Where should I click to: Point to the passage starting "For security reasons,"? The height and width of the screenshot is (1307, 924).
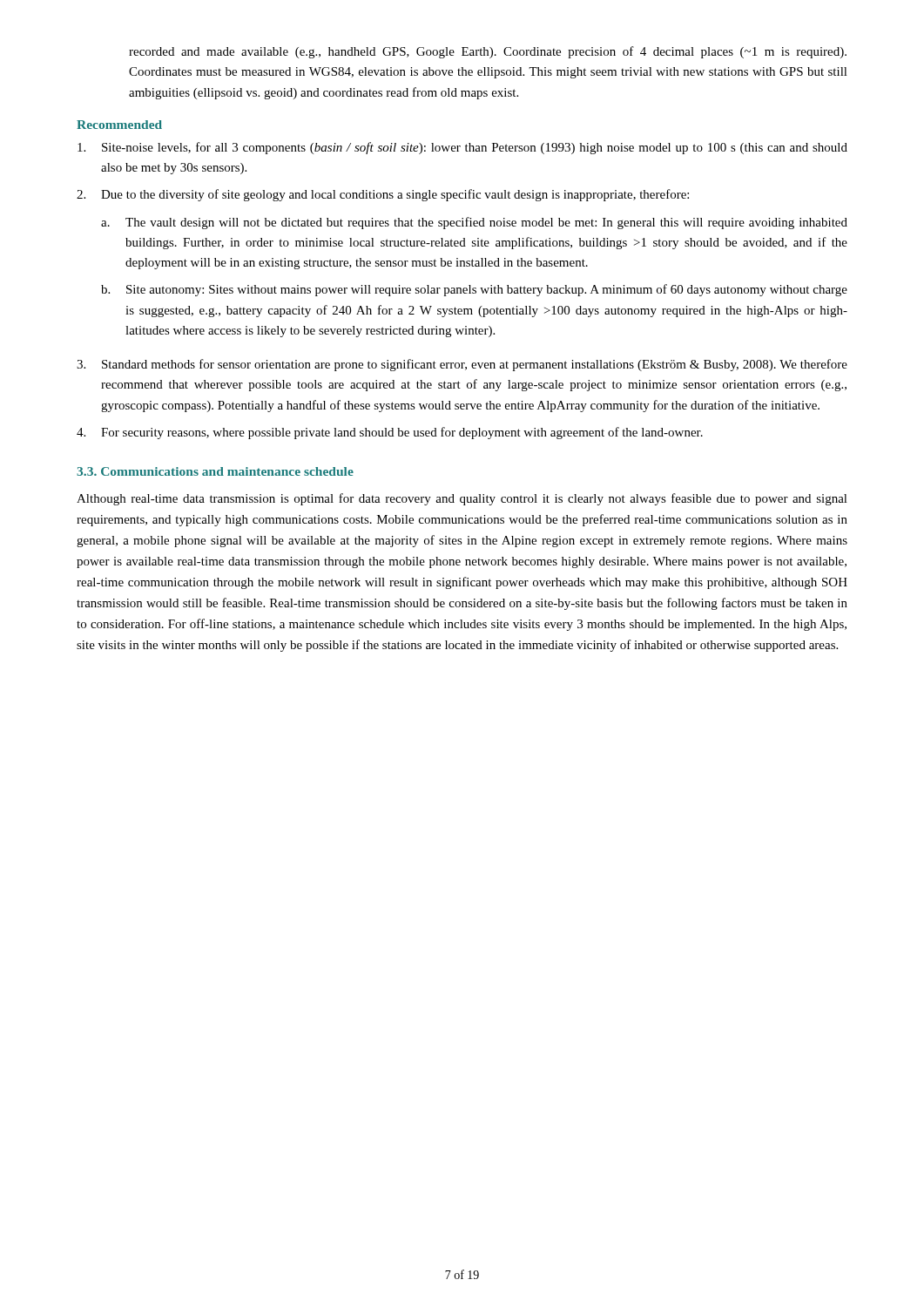click(x=474, y=433)
